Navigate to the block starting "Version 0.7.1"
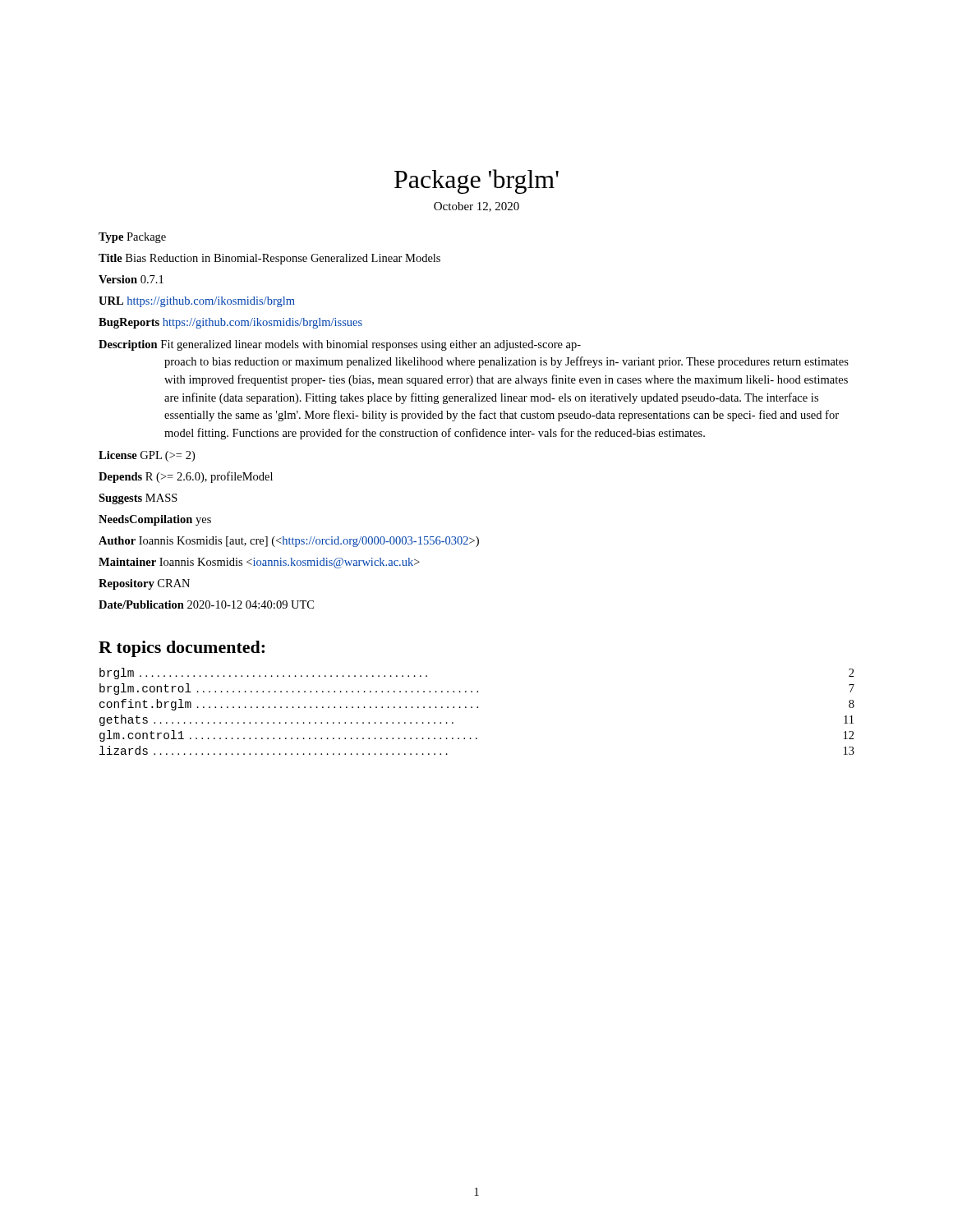The width and height of the screenshot is (953, 1232). pos(131,279)
